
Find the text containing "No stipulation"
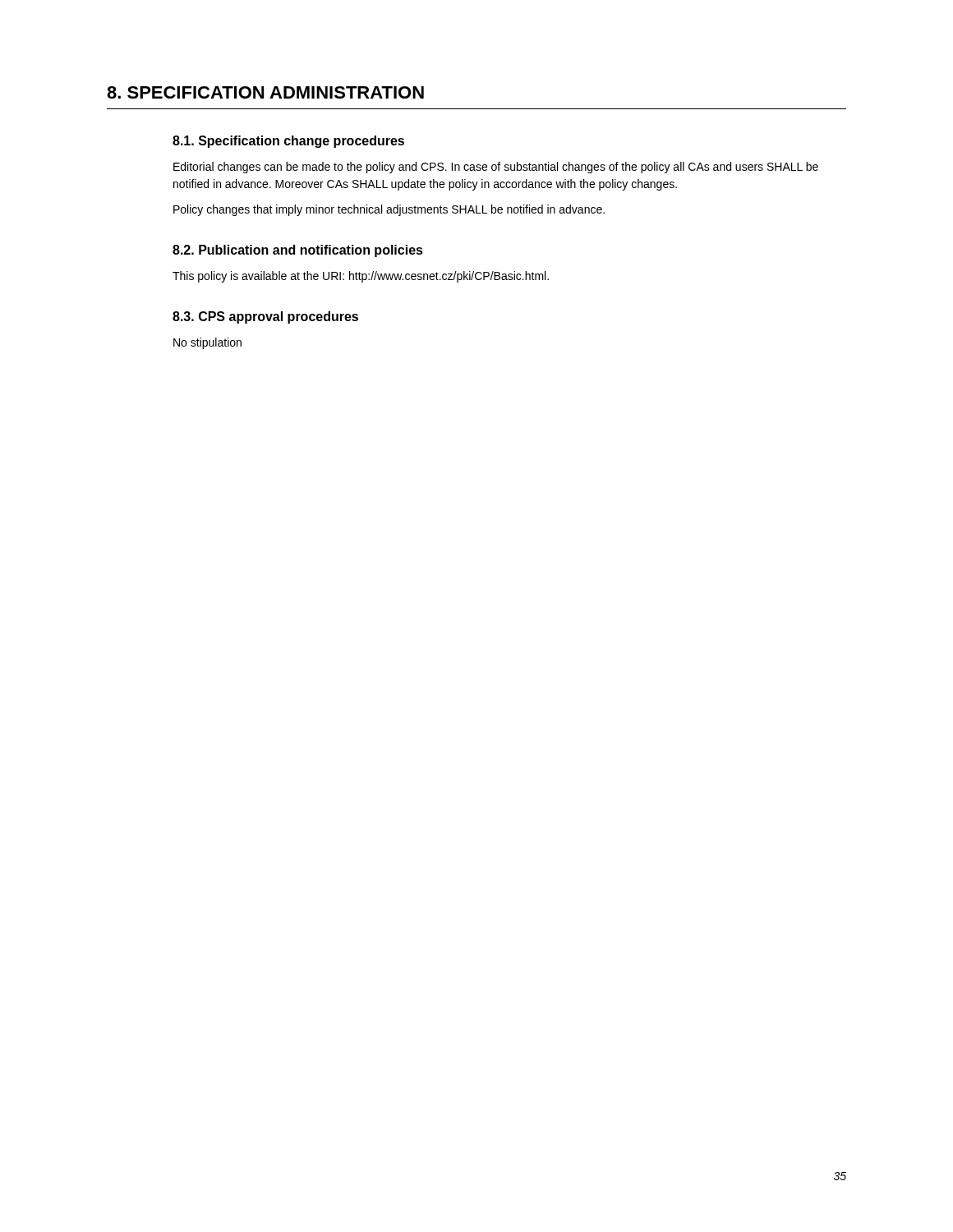[207, 343]
